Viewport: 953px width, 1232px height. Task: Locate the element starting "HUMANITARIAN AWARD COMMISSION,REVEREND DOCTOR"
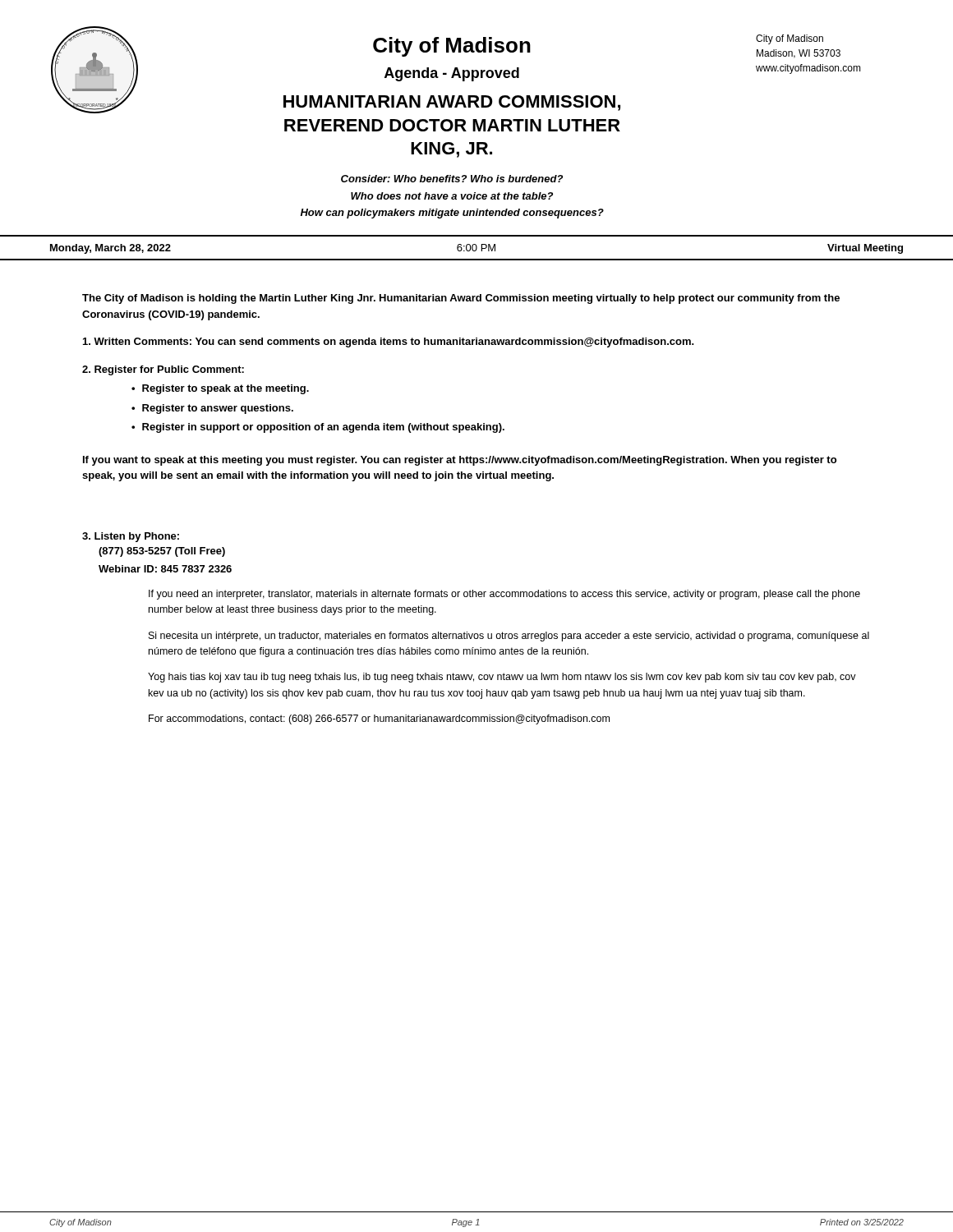pyautogui.click(x=452, y=125)
